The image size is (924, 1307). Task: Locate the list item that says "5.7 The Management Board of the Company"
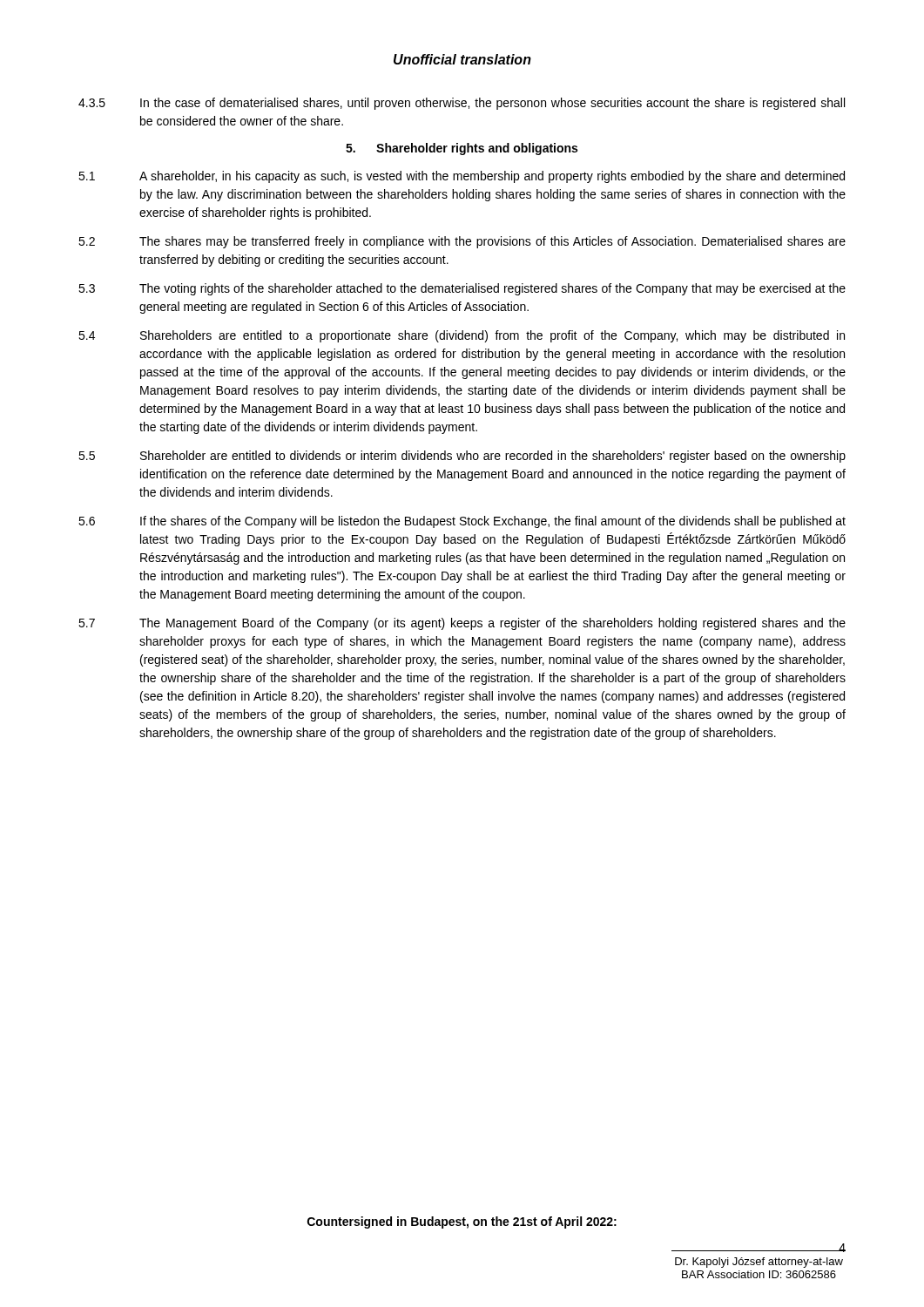(462, 678)
